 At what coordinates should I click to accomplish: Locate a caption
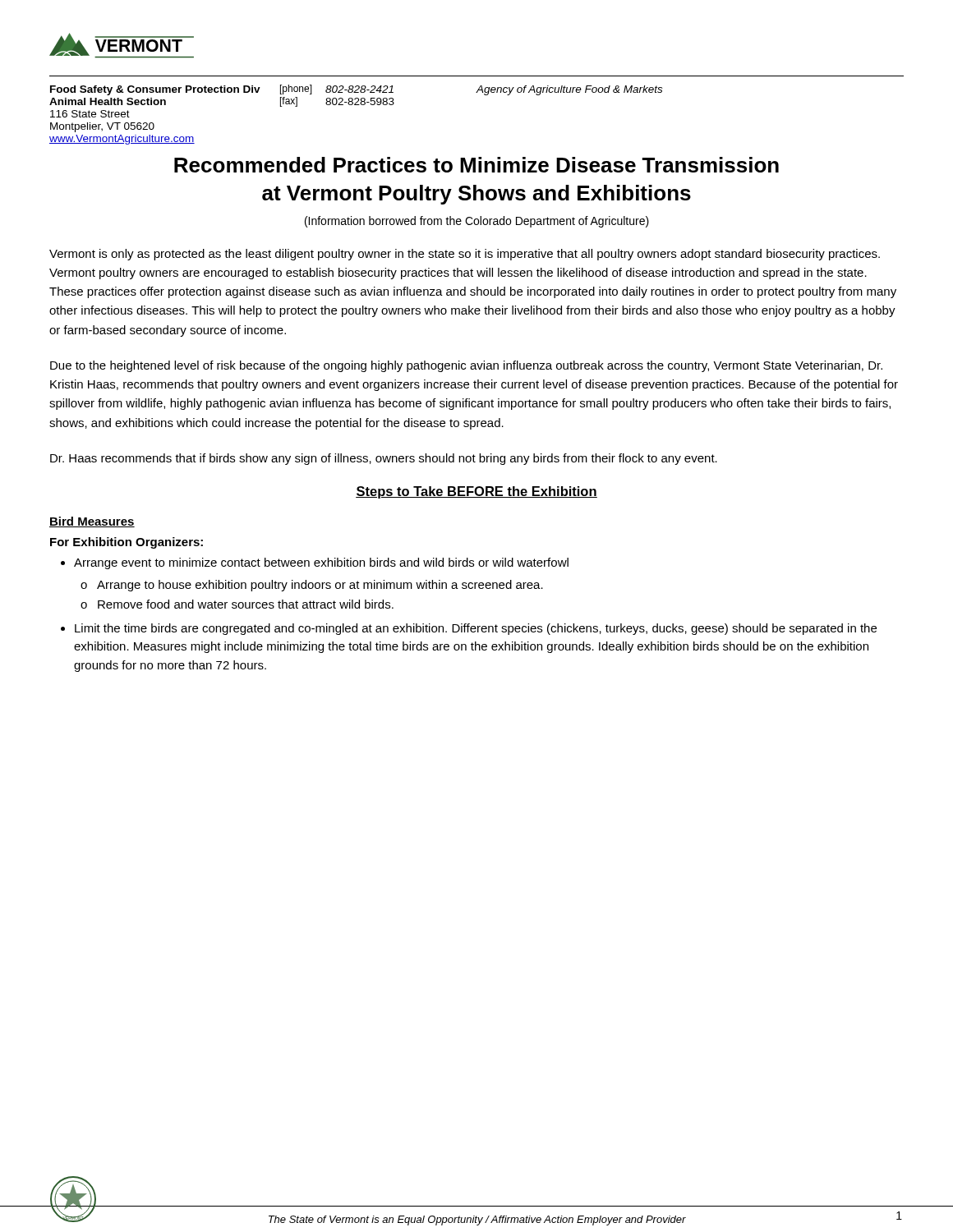(x=476, y=221)
